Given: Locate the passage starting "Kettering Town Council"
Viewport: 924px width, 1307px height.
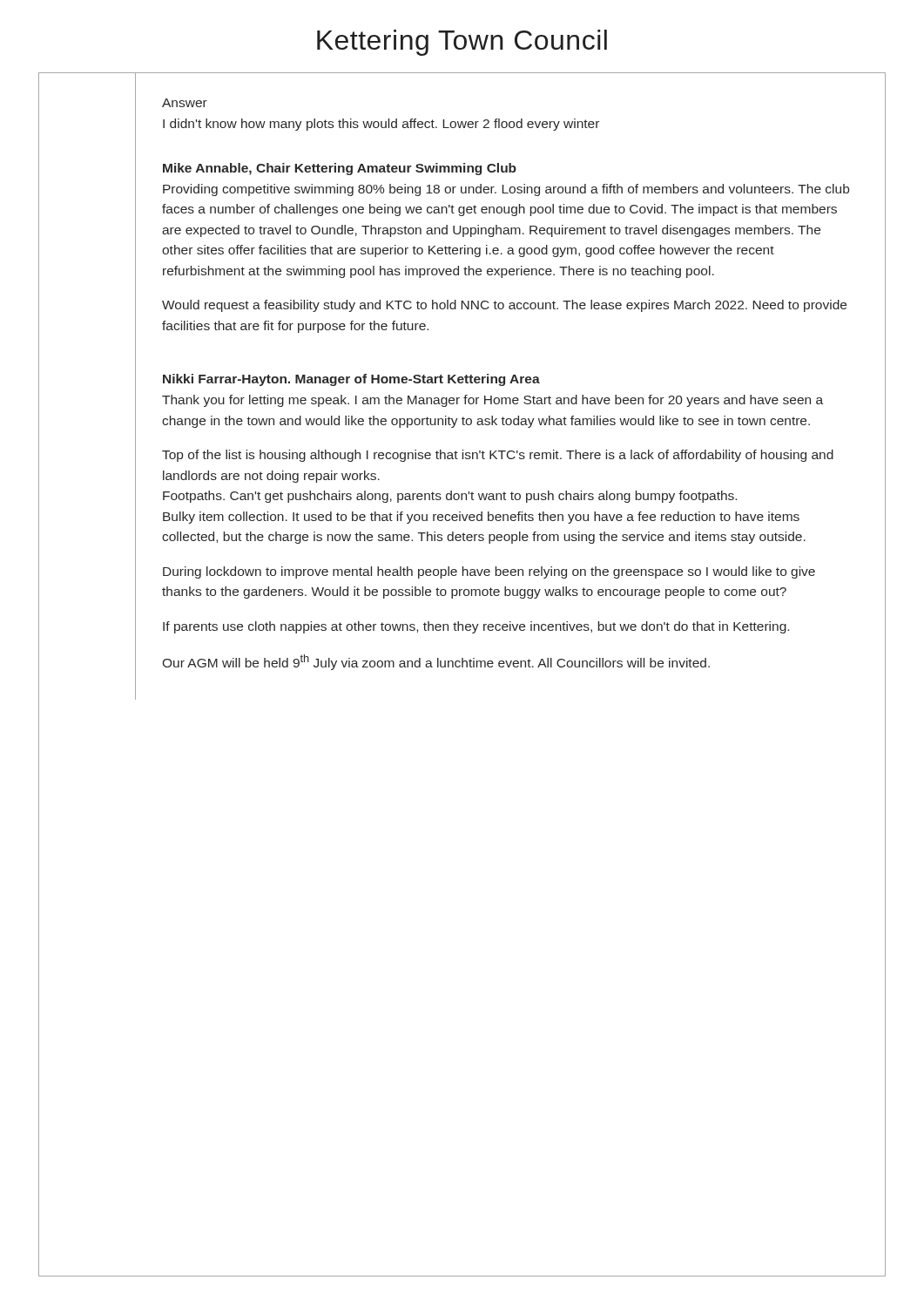Looking at the screenshot, I should 462,40.
